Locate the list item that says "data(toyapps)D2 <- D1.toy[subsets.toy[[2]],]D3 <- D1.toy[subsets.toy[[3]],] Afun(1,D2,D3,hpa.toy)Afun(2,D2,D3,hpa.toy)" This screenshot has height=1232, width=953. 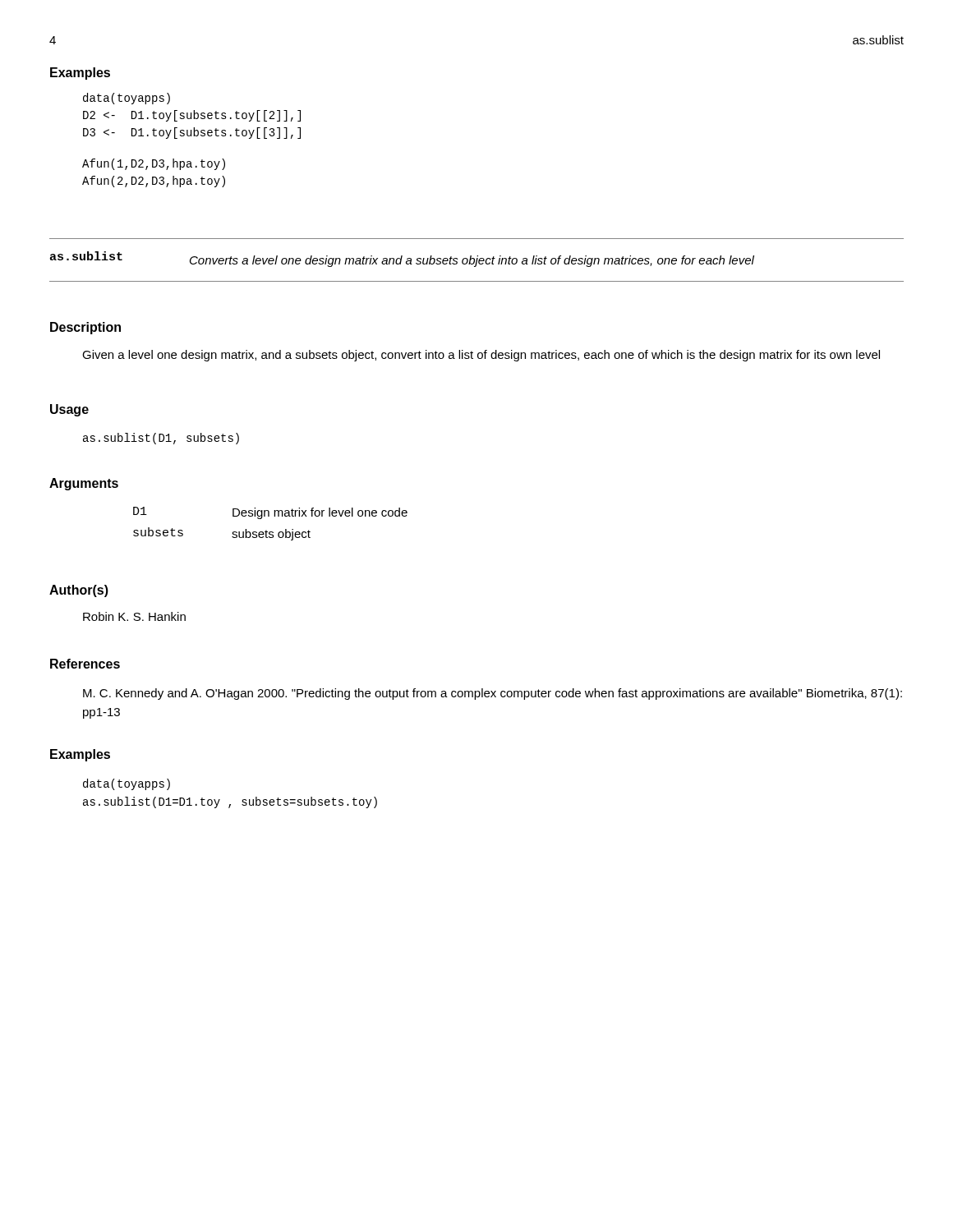pos(193,140)
